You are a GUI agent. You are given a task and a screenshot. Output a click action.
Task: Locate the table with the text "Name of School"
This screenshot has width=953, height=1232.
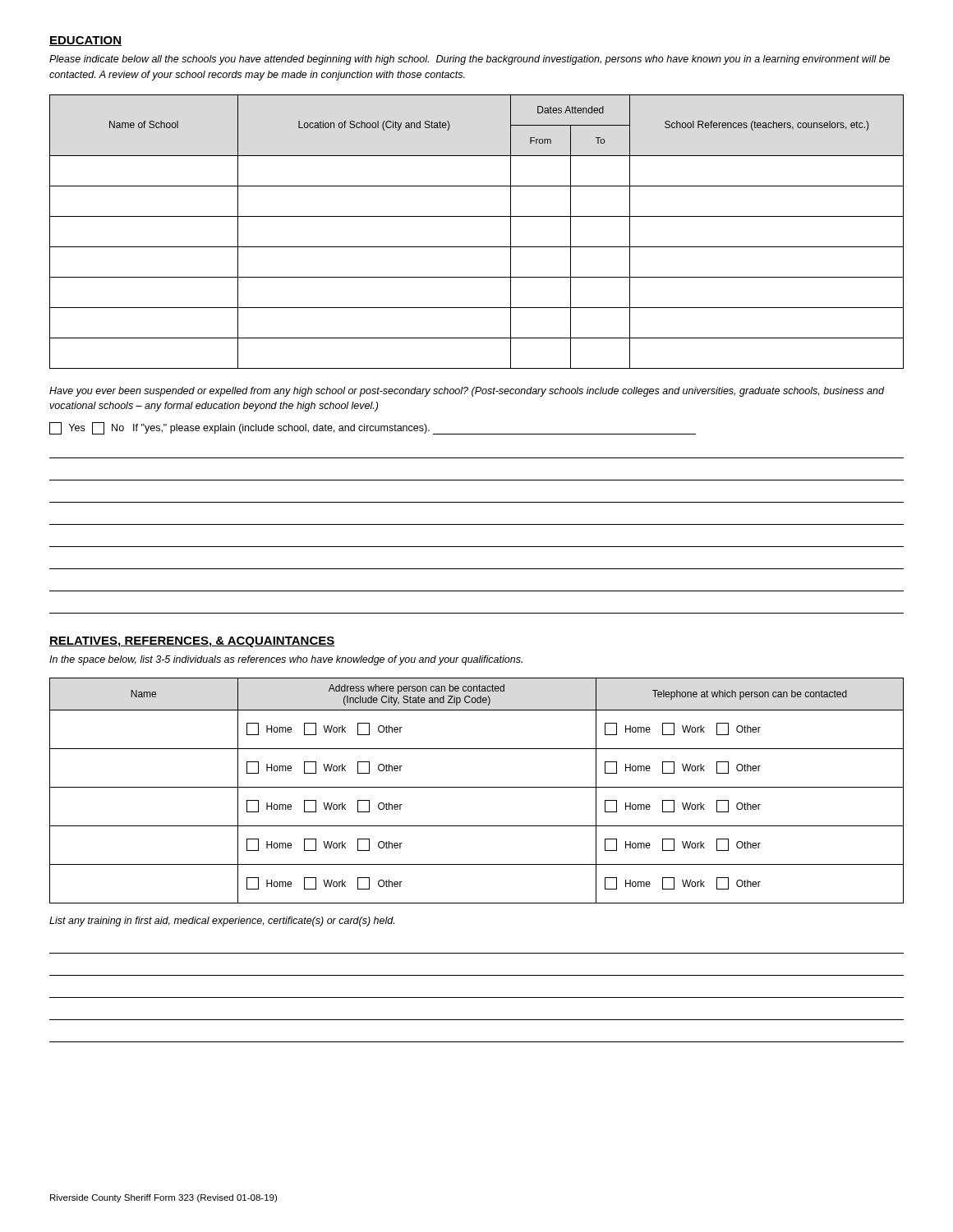click(x=476, y=231)
